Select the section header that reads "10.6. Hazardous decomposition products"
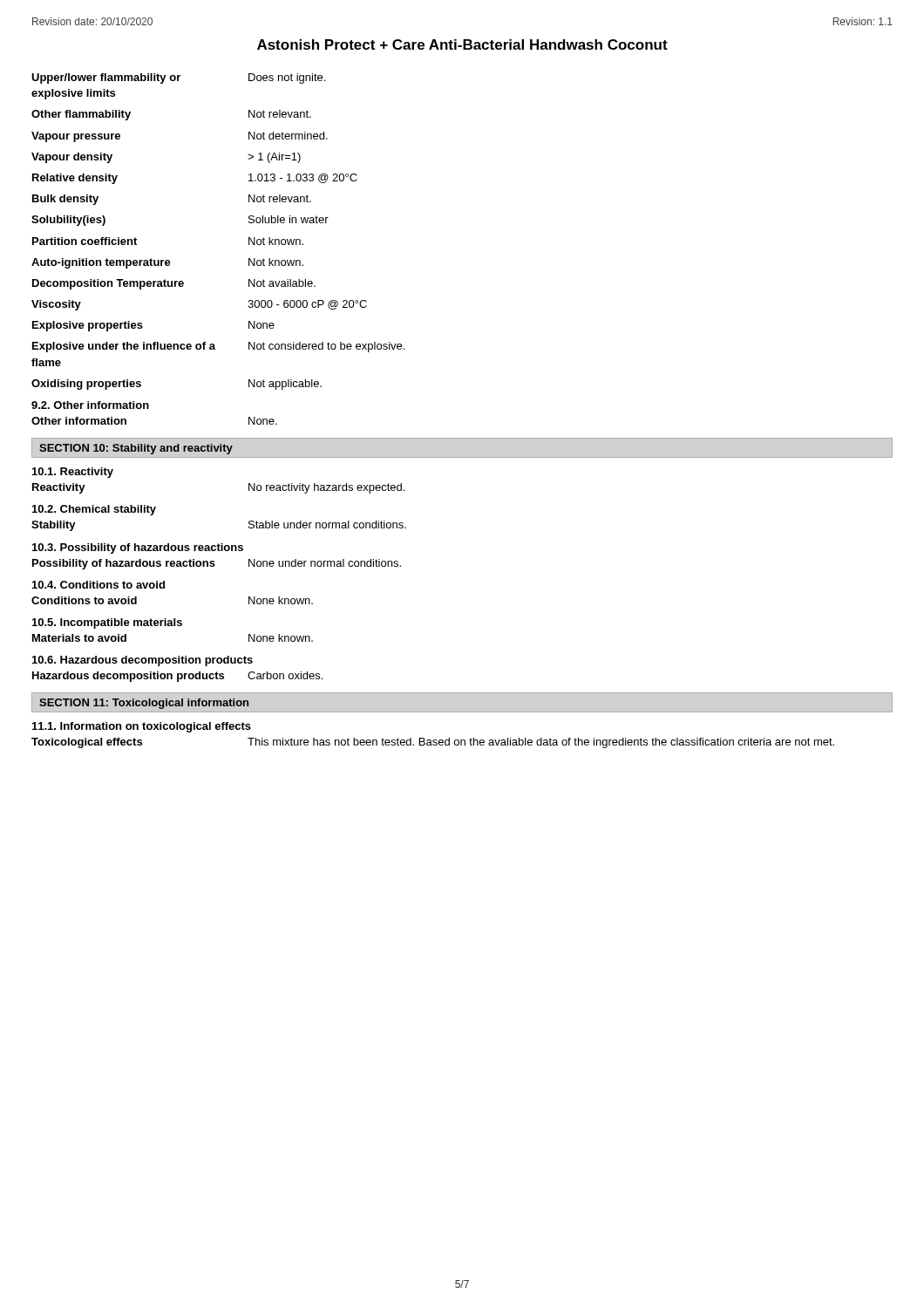The width and height of the screenshot is (924, 1308). click(x=142, y=660)
